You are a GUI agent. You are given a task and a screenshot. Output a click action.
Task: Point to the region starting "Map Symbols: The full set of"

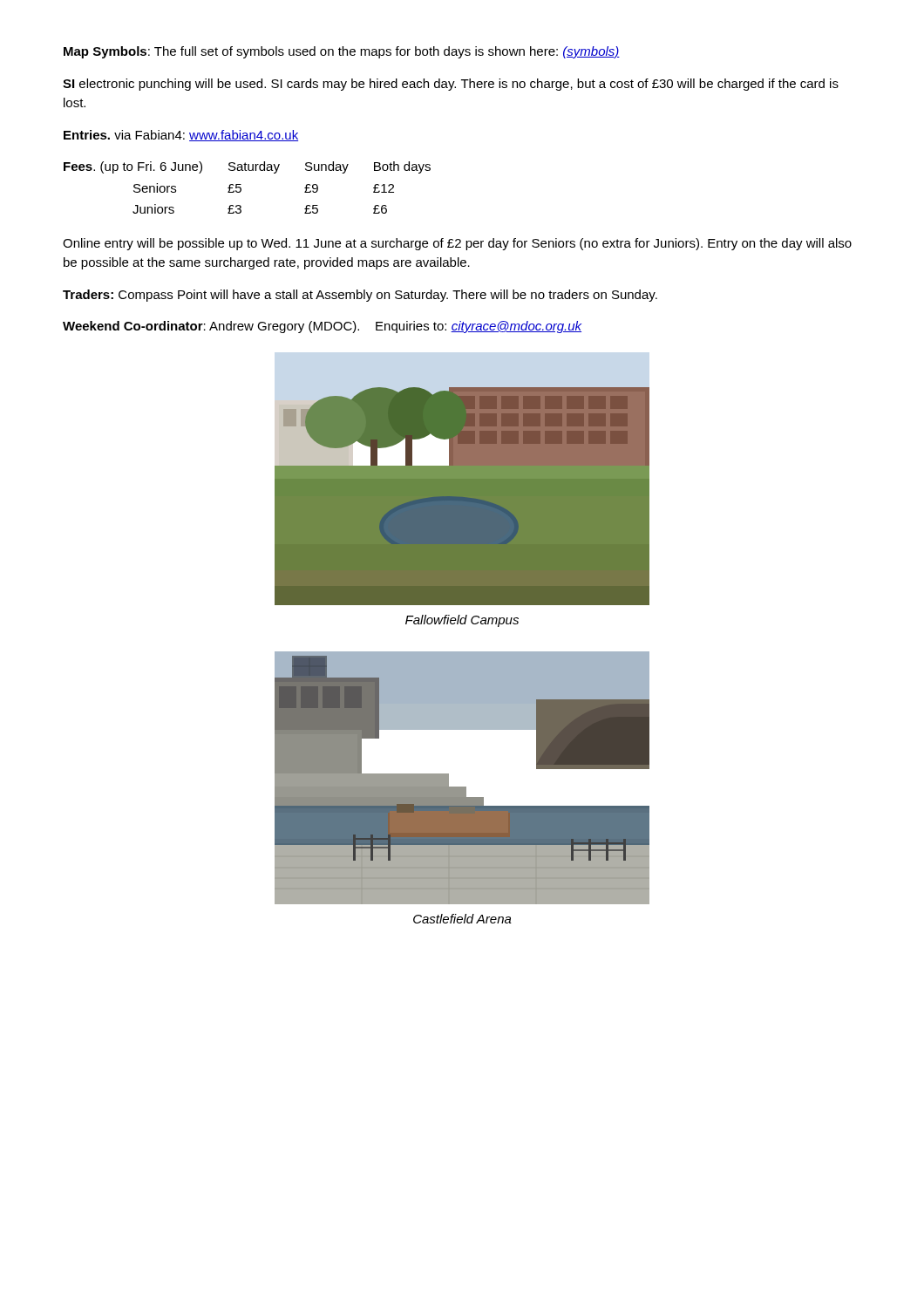341,51
